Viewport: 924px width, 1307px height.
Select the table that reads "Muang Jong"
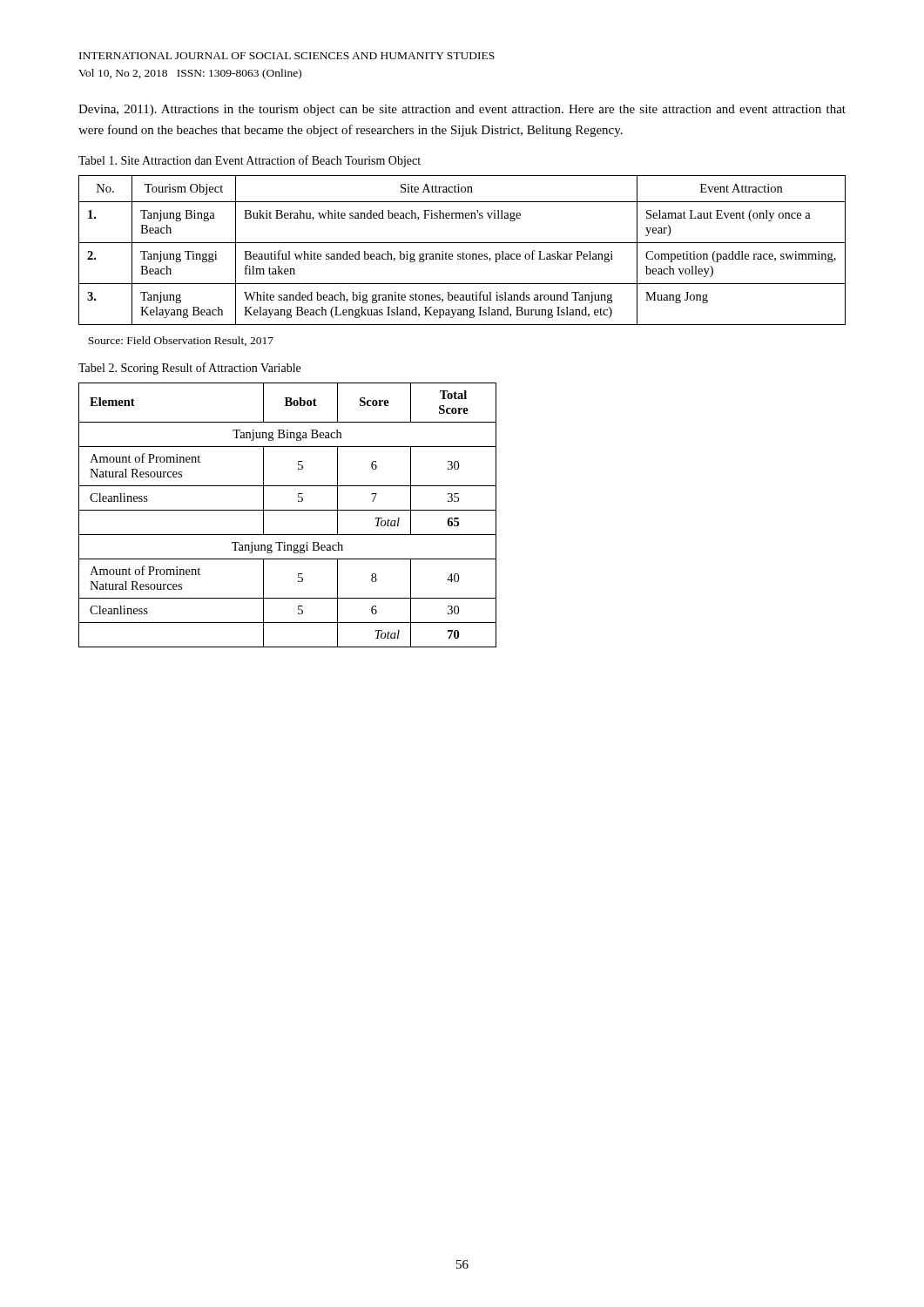(462, 250)
